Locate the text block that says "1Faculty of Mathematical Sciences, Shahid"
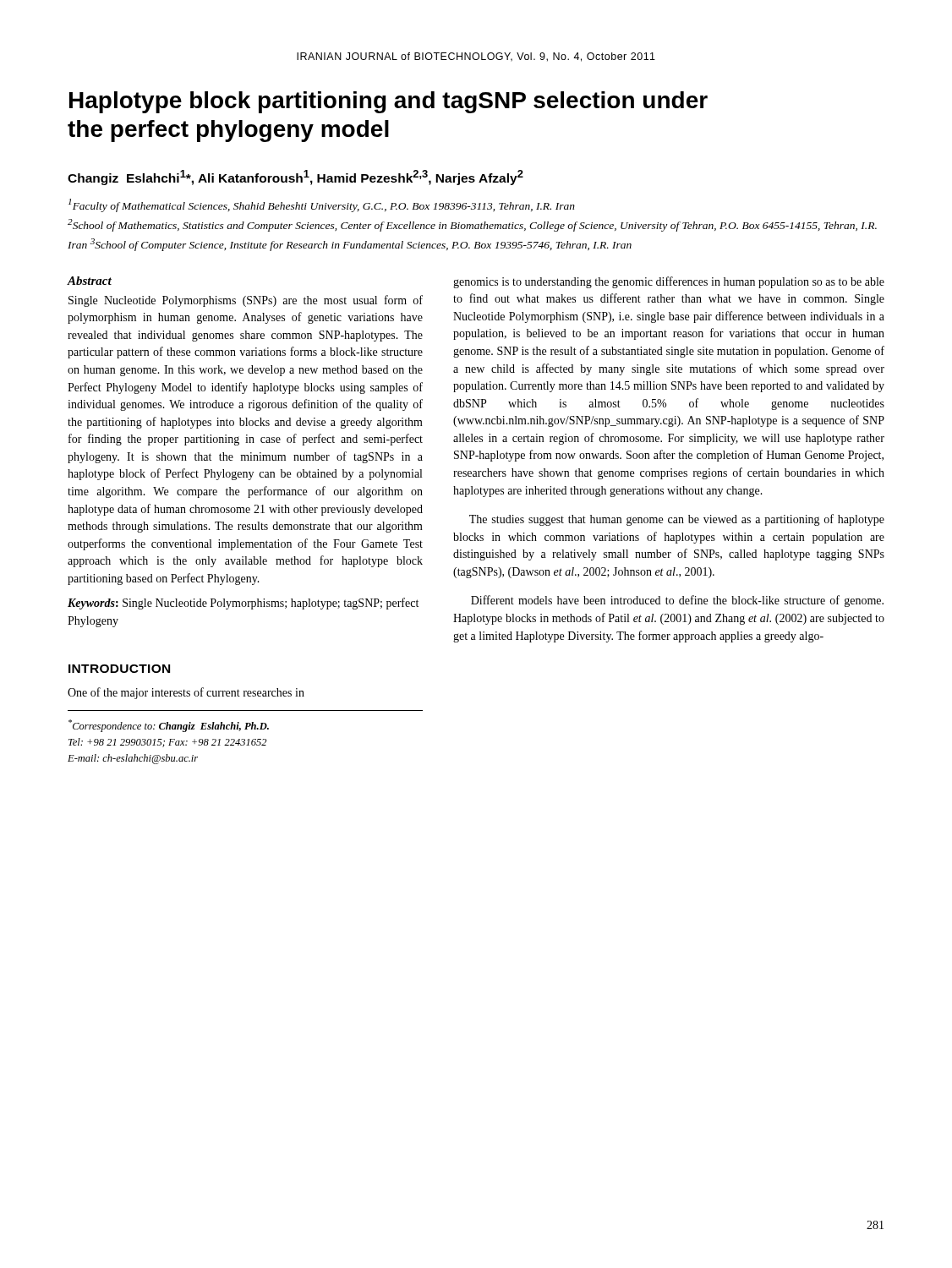Image resolution: width=952 pixels, height=1268 pixels. click(473, 224)
